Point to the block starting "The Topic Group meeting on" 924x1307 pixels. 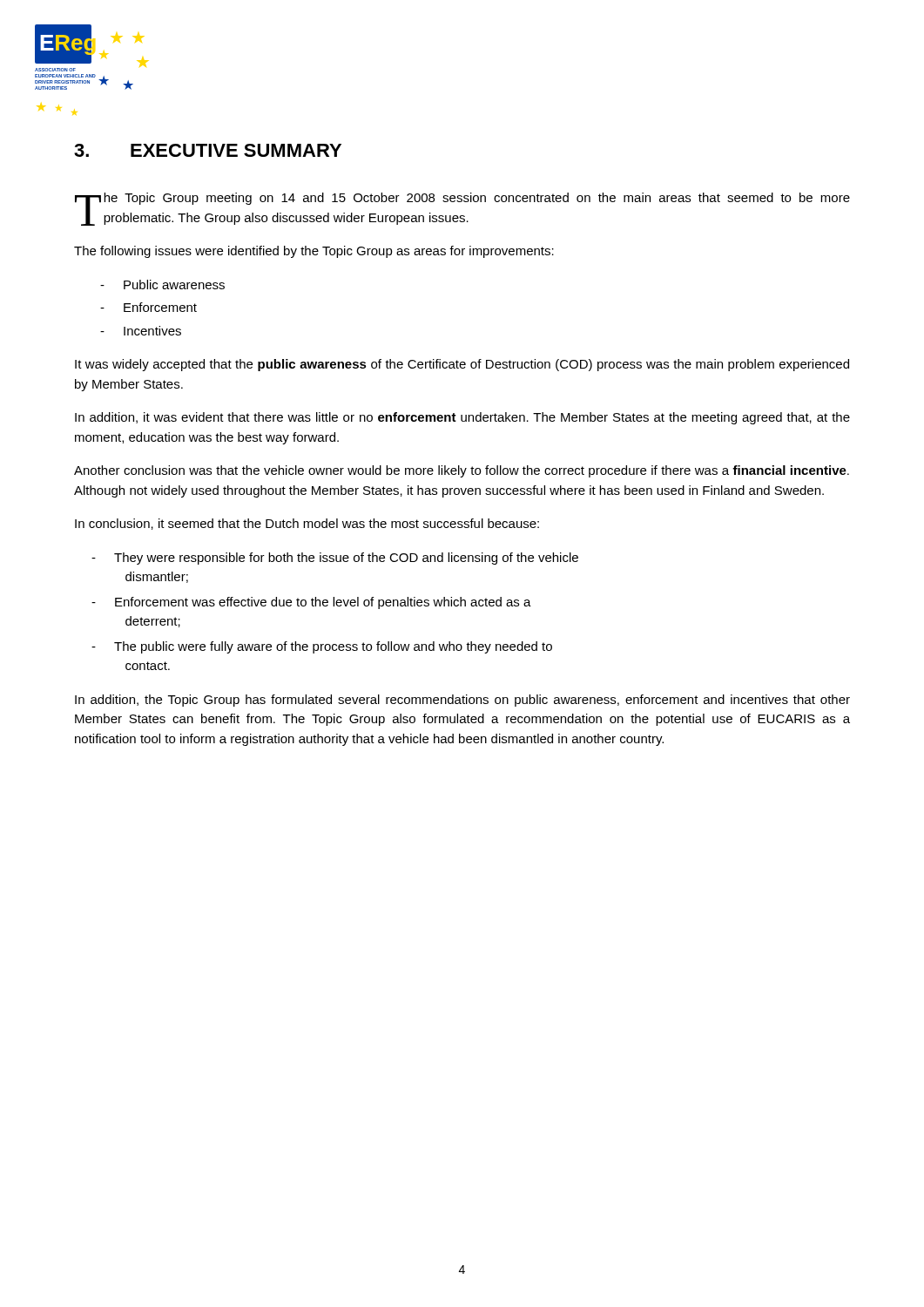[x=462, y=208]
